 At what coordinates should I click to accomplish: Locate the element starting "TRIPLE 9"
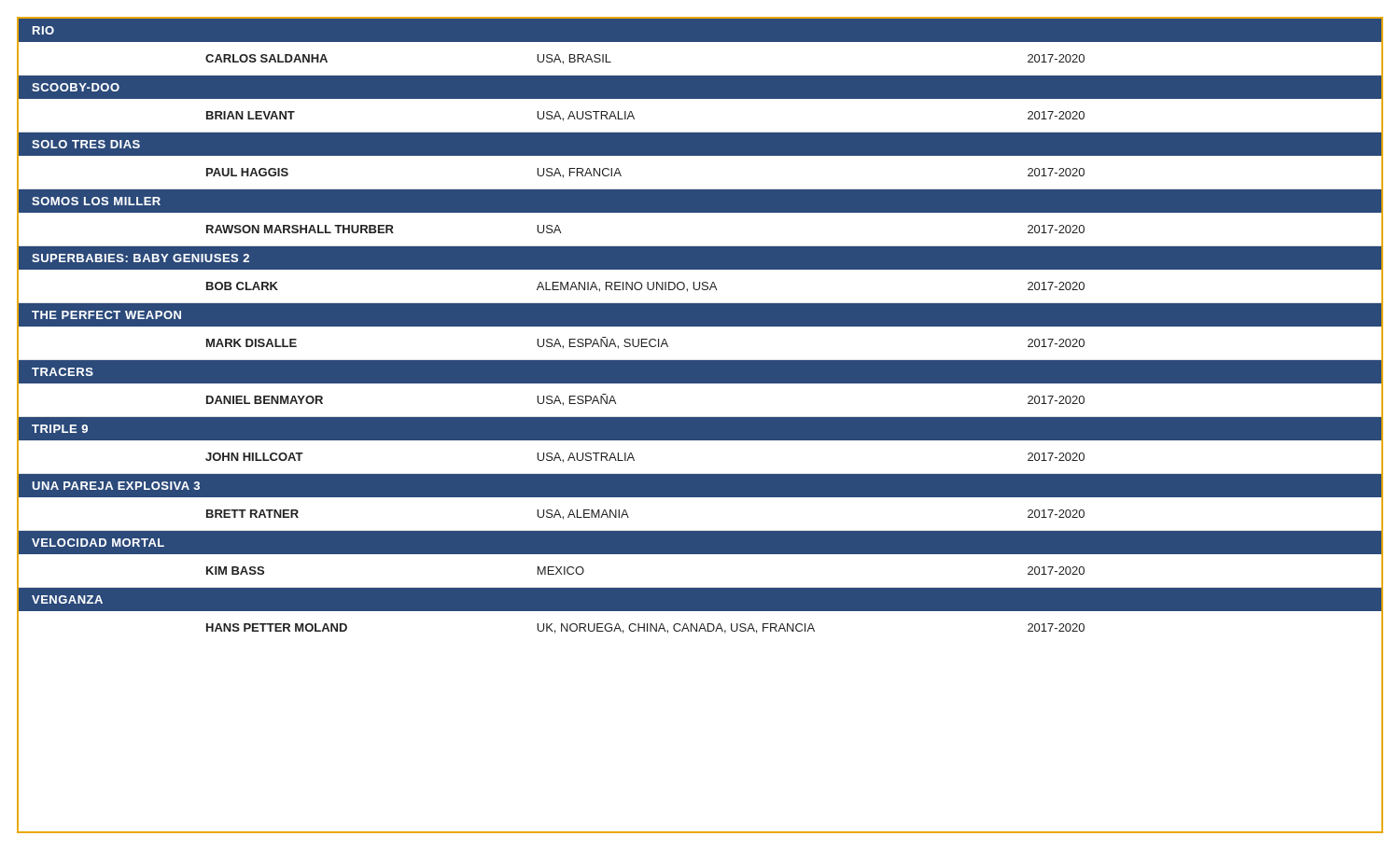[700, 429]
